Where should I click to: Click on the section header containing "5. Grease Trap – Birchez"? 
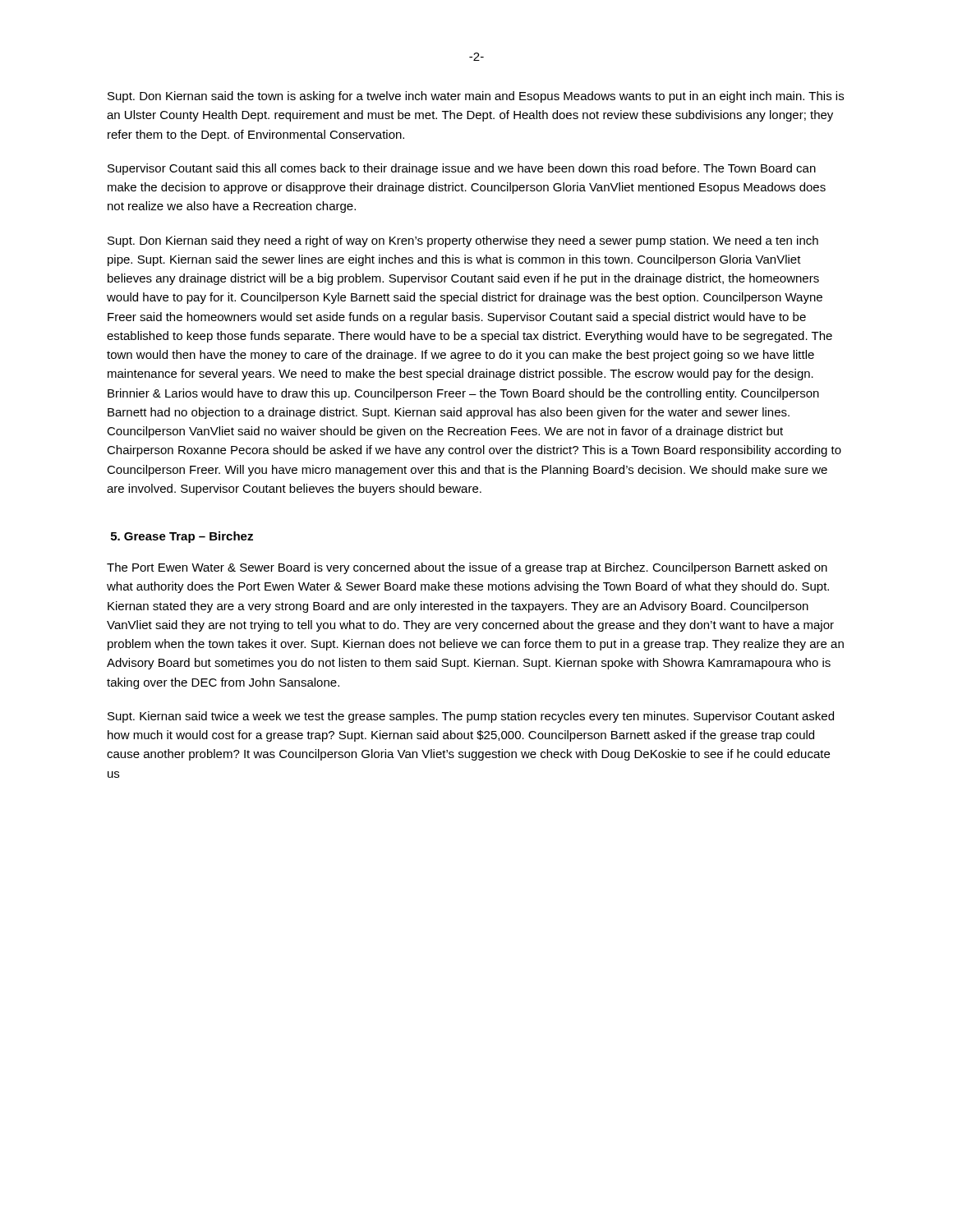click(x=180, y=536)
